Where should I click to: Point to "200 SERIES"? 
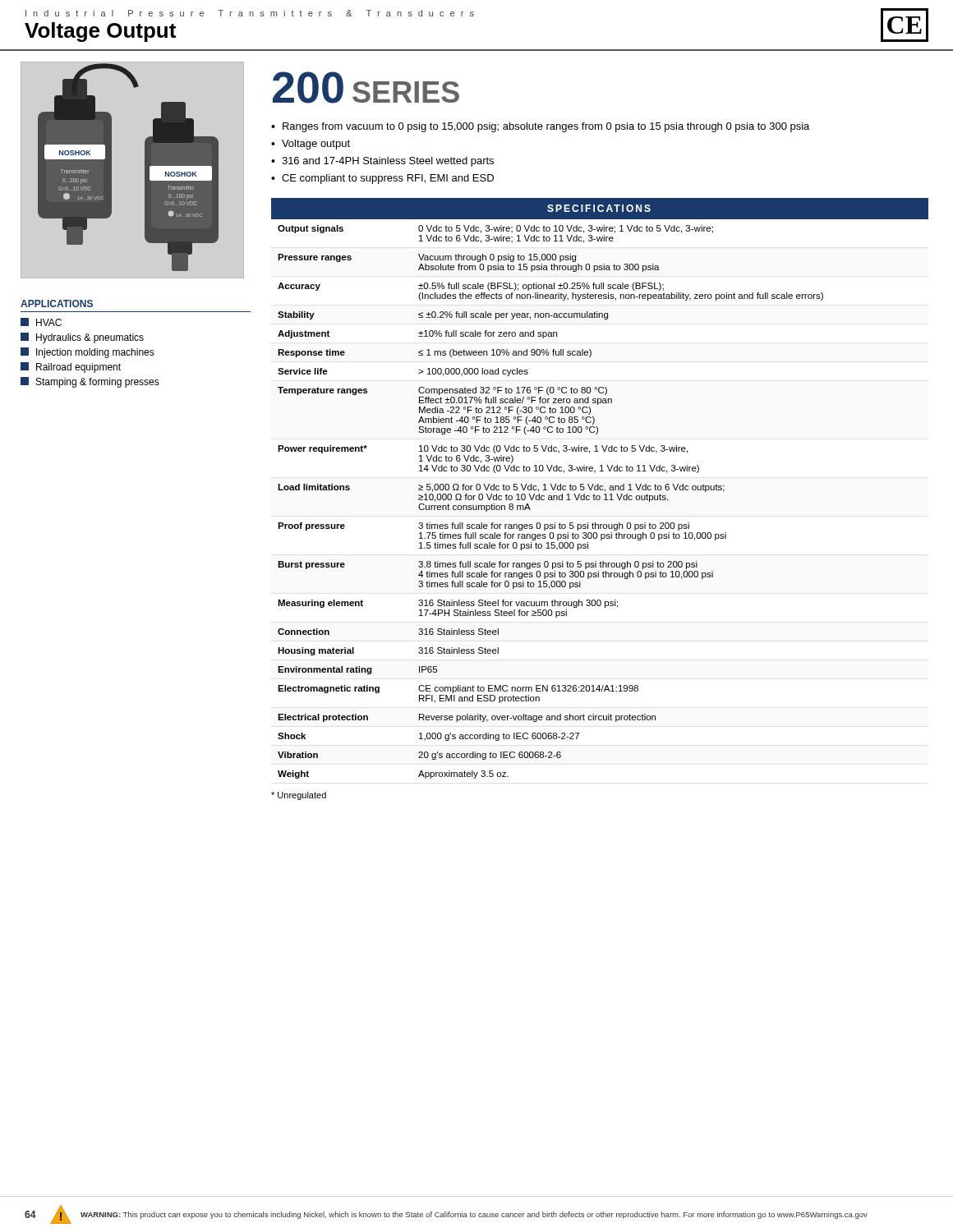(366, 87)
